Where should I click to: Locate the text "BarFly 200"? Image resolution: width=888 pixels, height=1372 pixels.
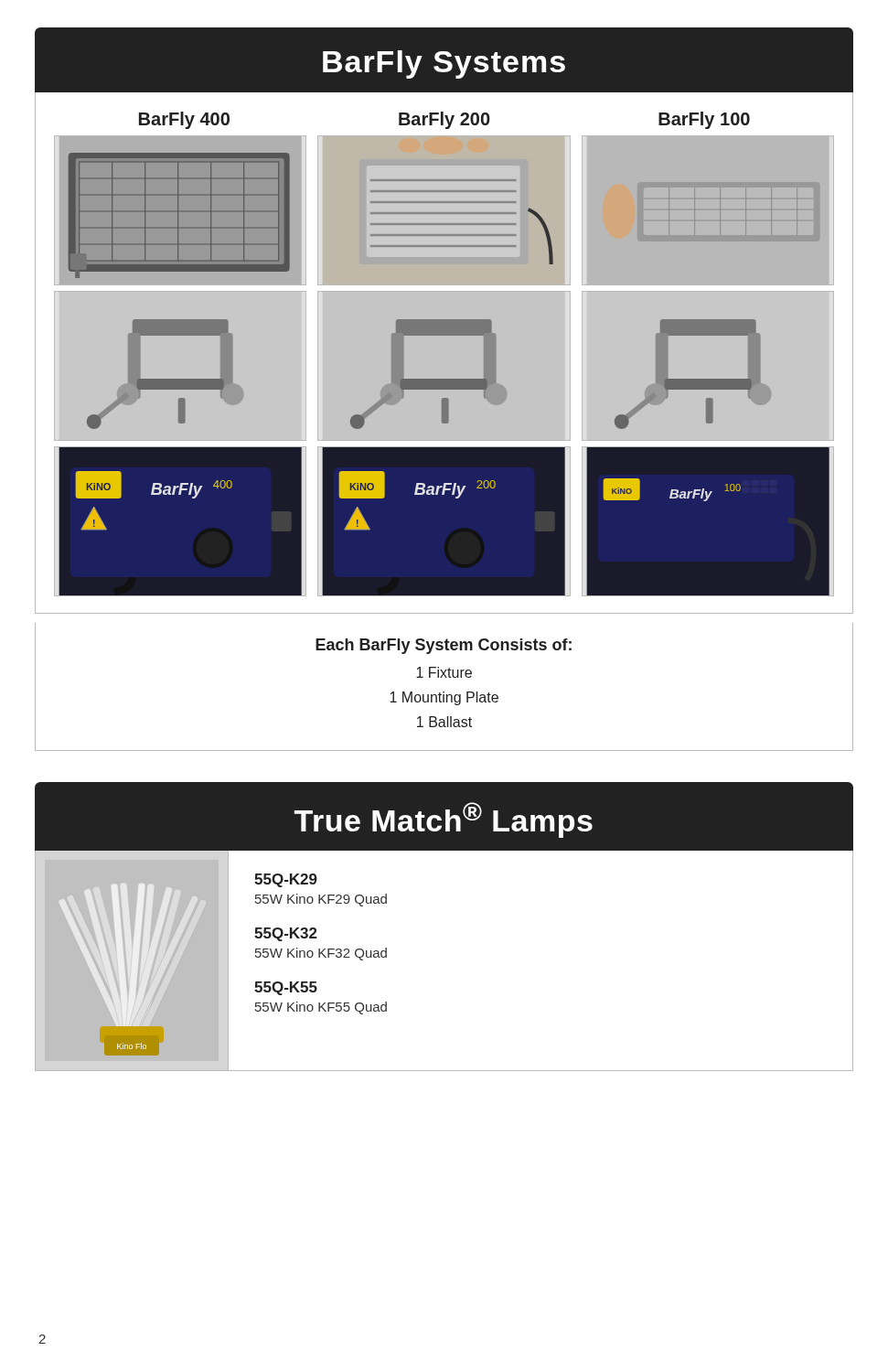point(444,119)
